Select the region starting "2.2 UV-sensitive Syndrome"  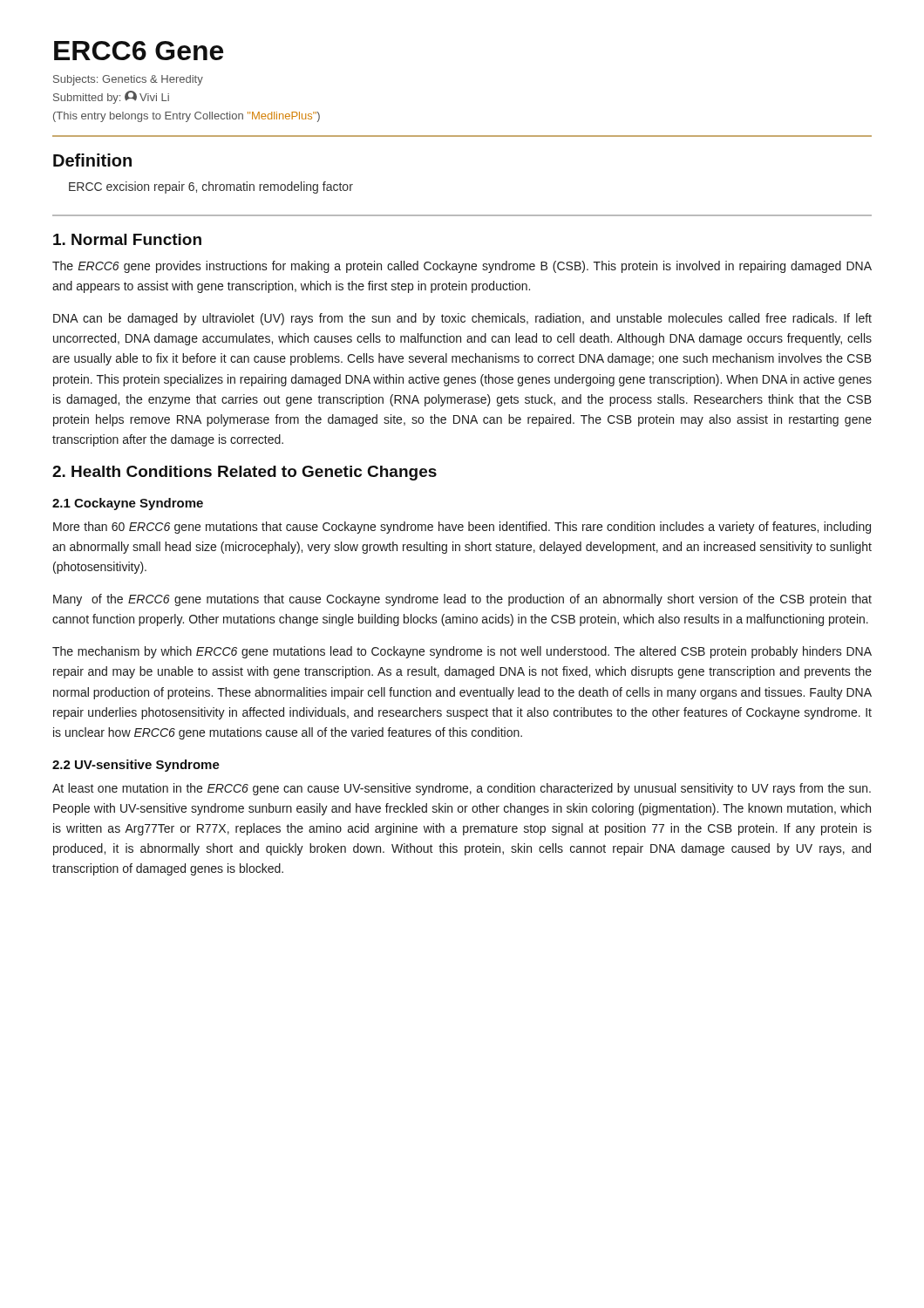coord(136,766)
